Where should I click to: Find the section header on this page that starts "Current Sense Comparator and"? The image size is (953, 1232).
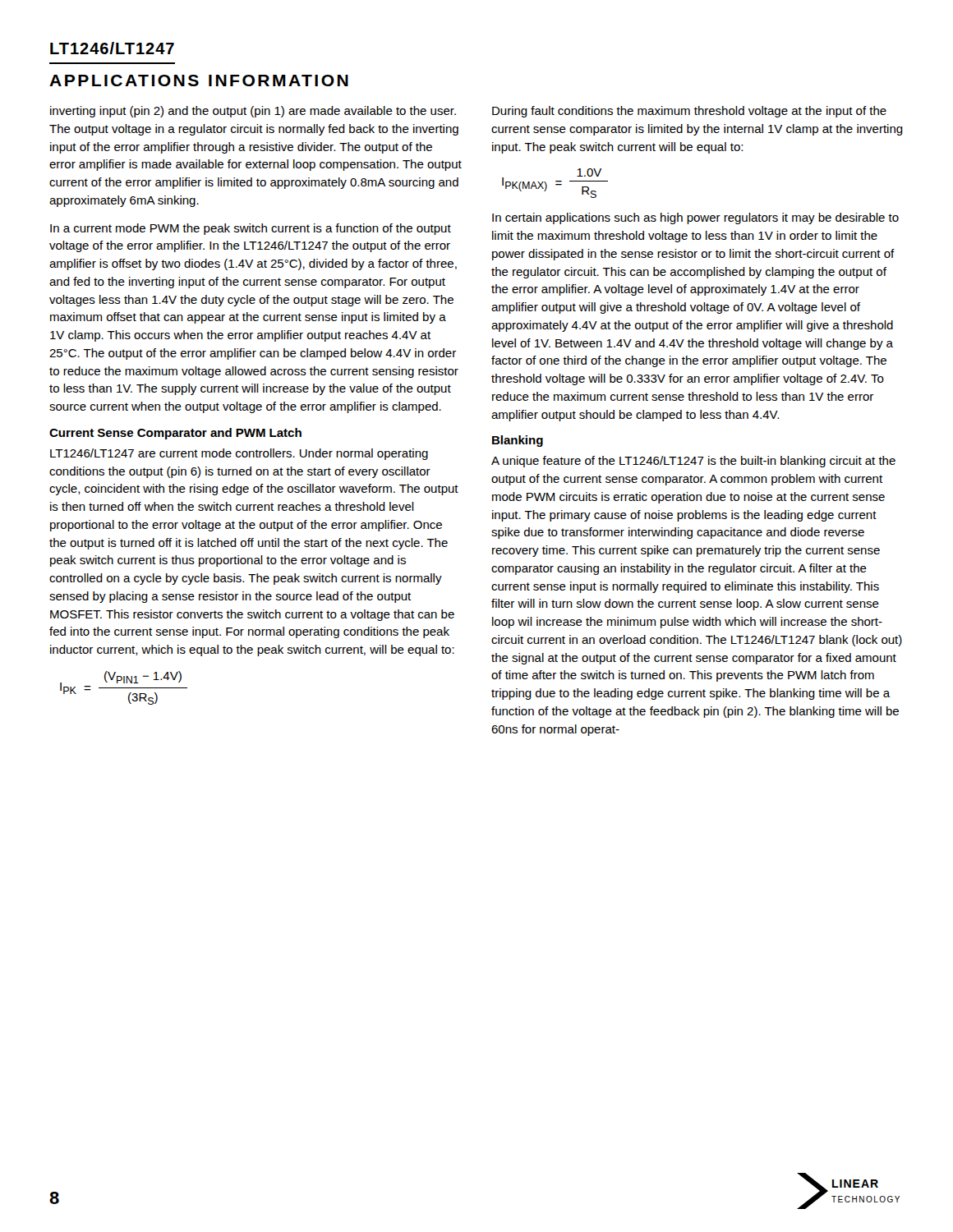coord(176,432)
